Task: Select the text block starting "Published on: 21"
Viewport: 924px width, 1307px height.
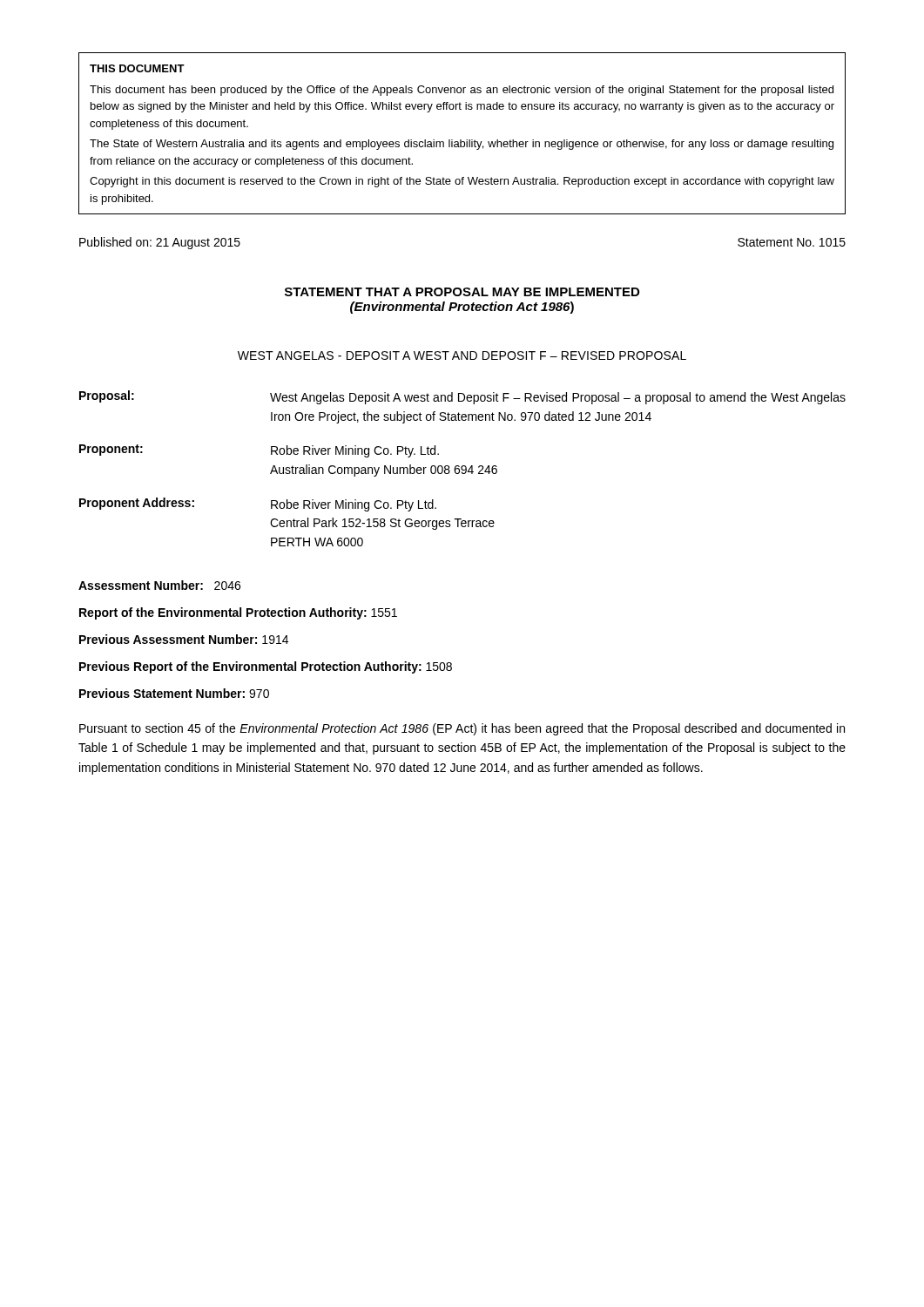Action: tap(159, 242)
